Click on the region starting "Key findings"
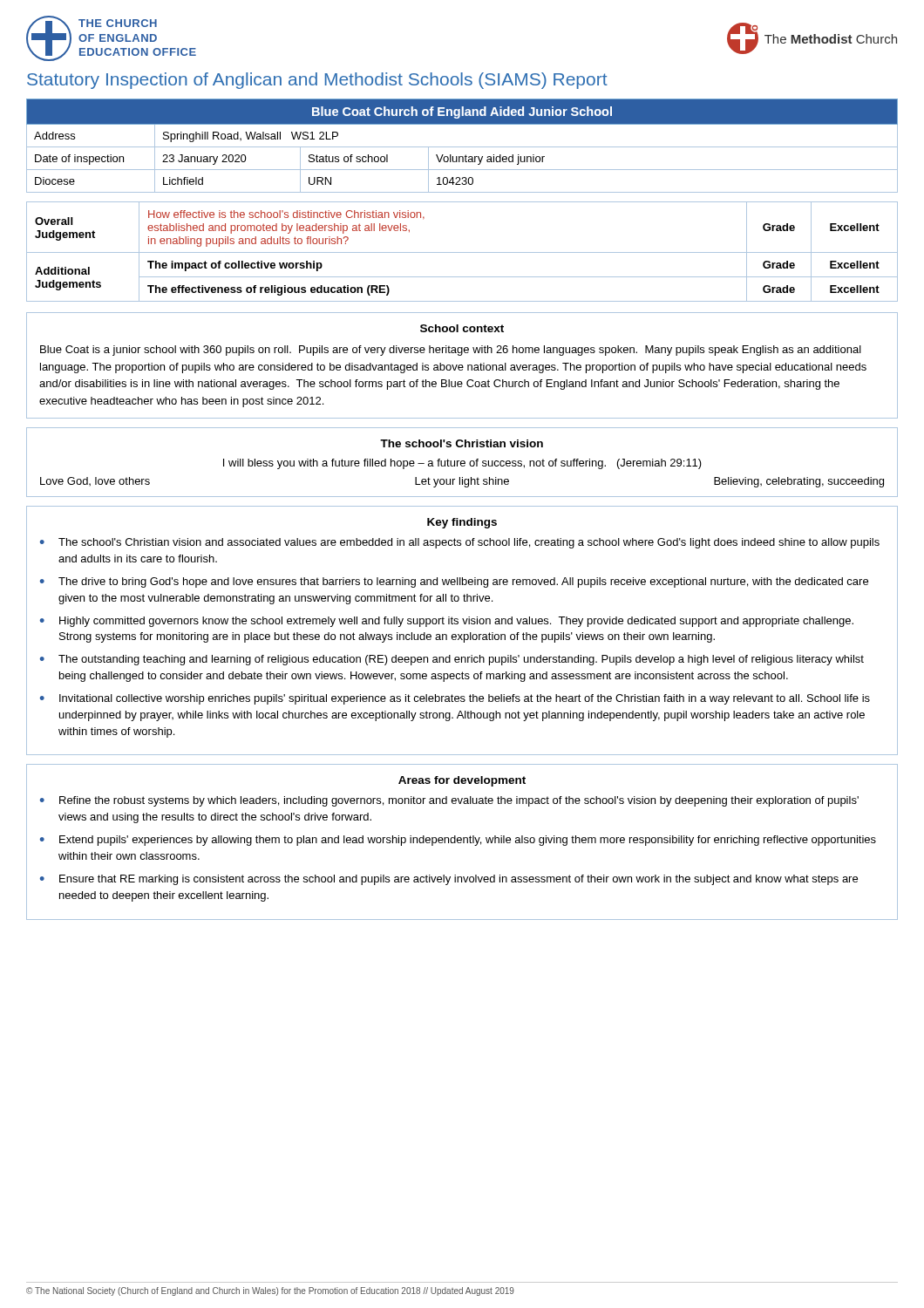 (462, 522)
